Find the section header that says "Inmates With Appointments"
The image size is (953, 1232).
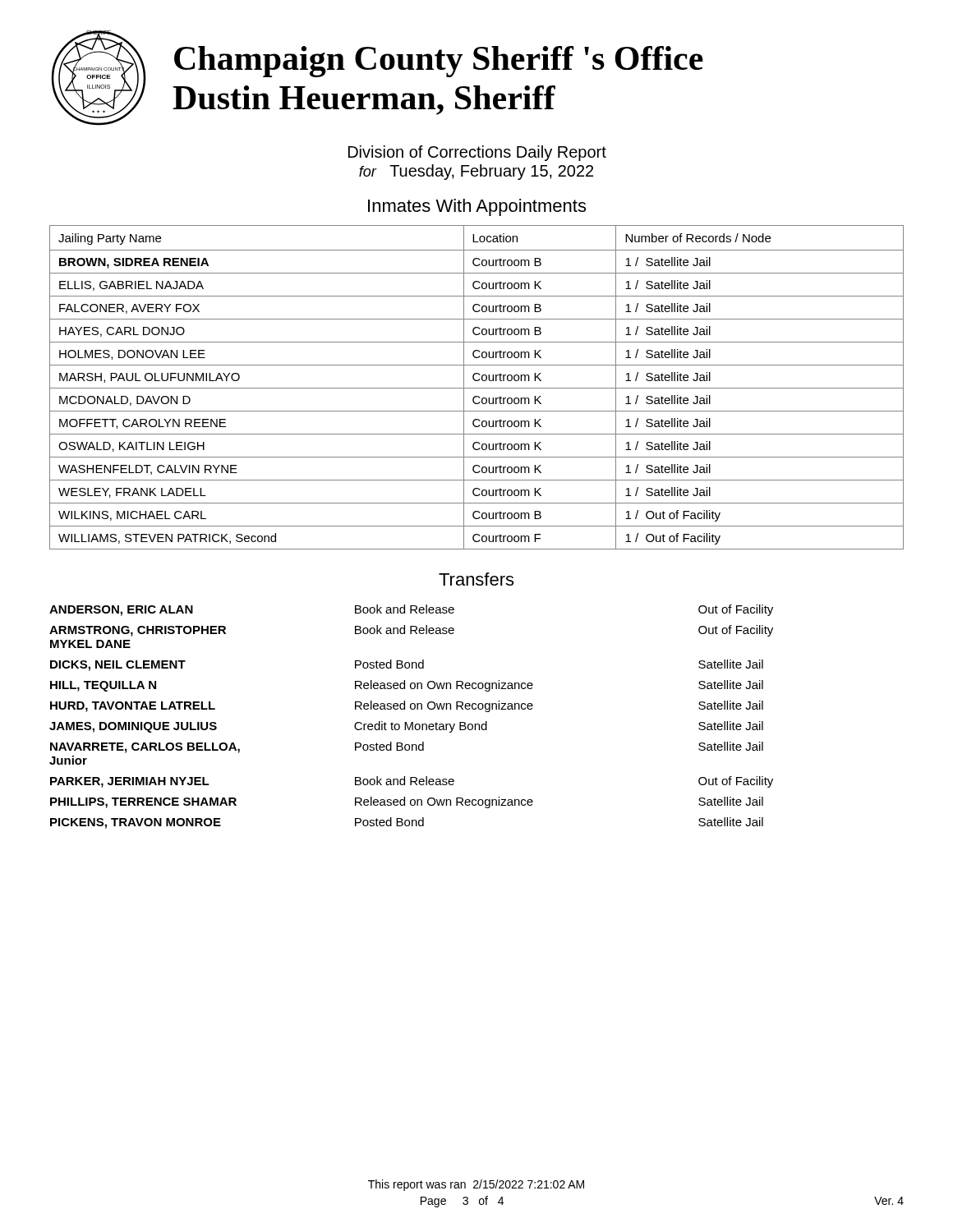click(x=476, y=206)
